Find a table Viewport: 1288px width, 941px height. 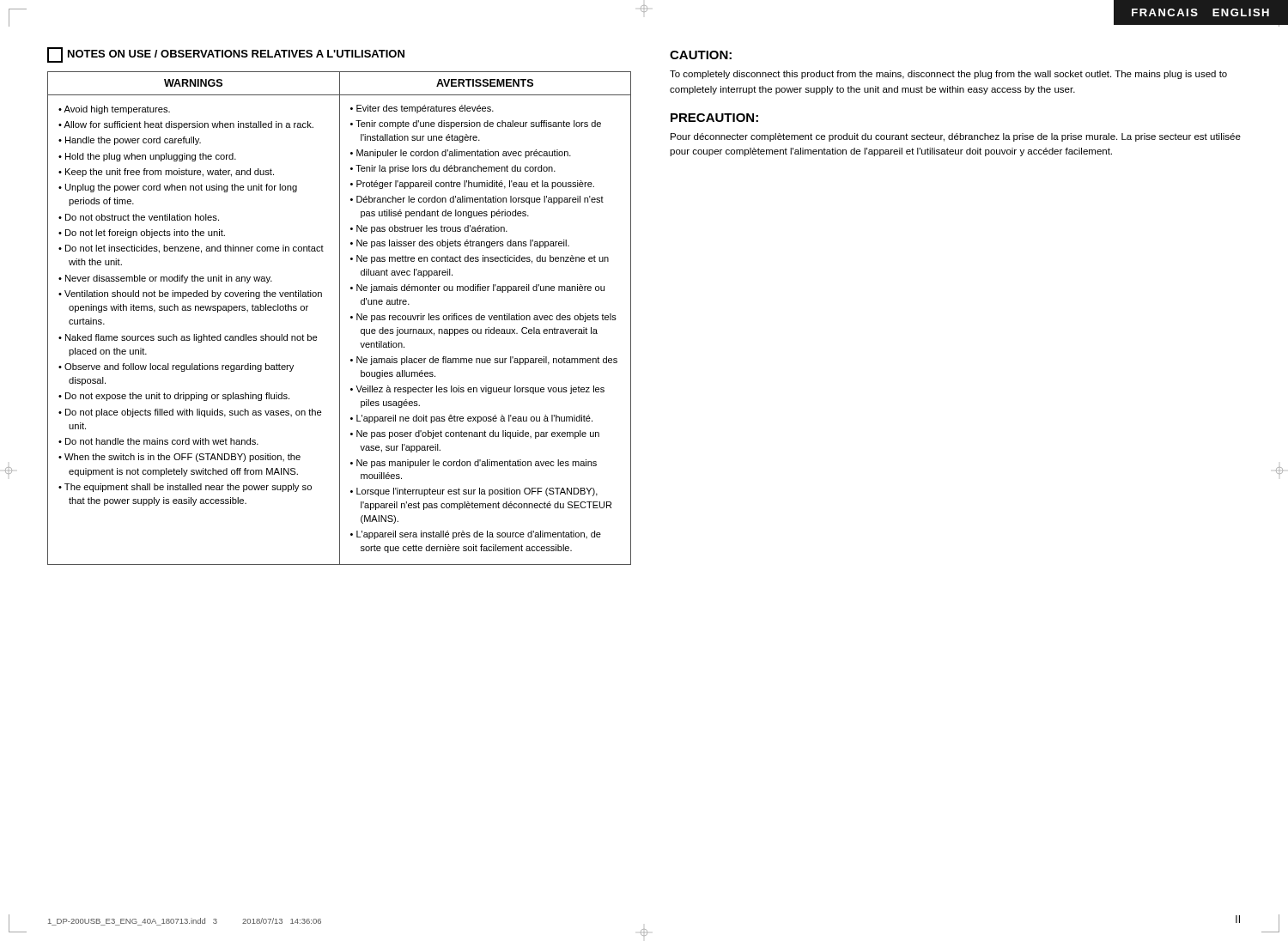pos(339,318)
